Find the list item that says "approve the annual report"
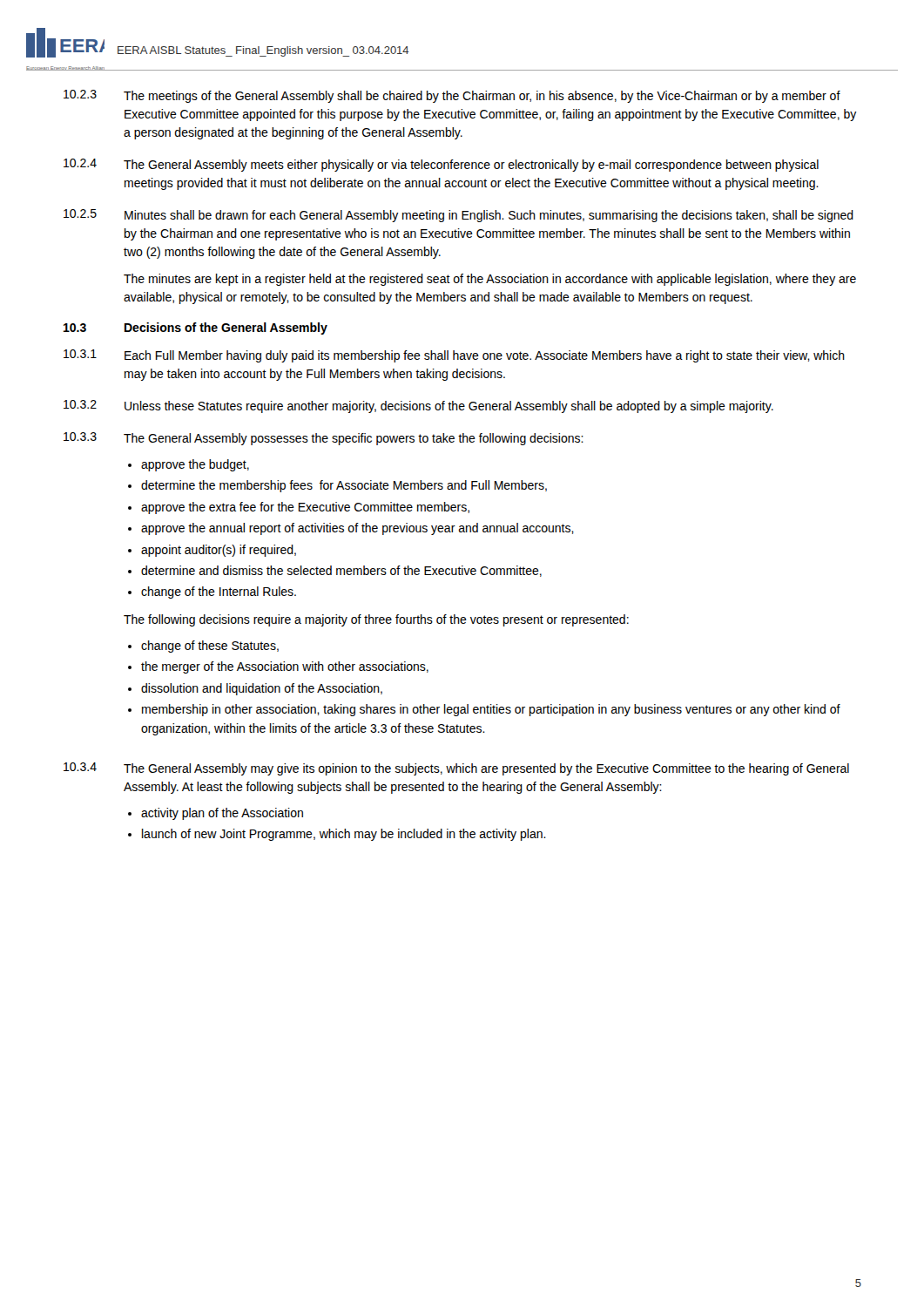 (358, 528)
